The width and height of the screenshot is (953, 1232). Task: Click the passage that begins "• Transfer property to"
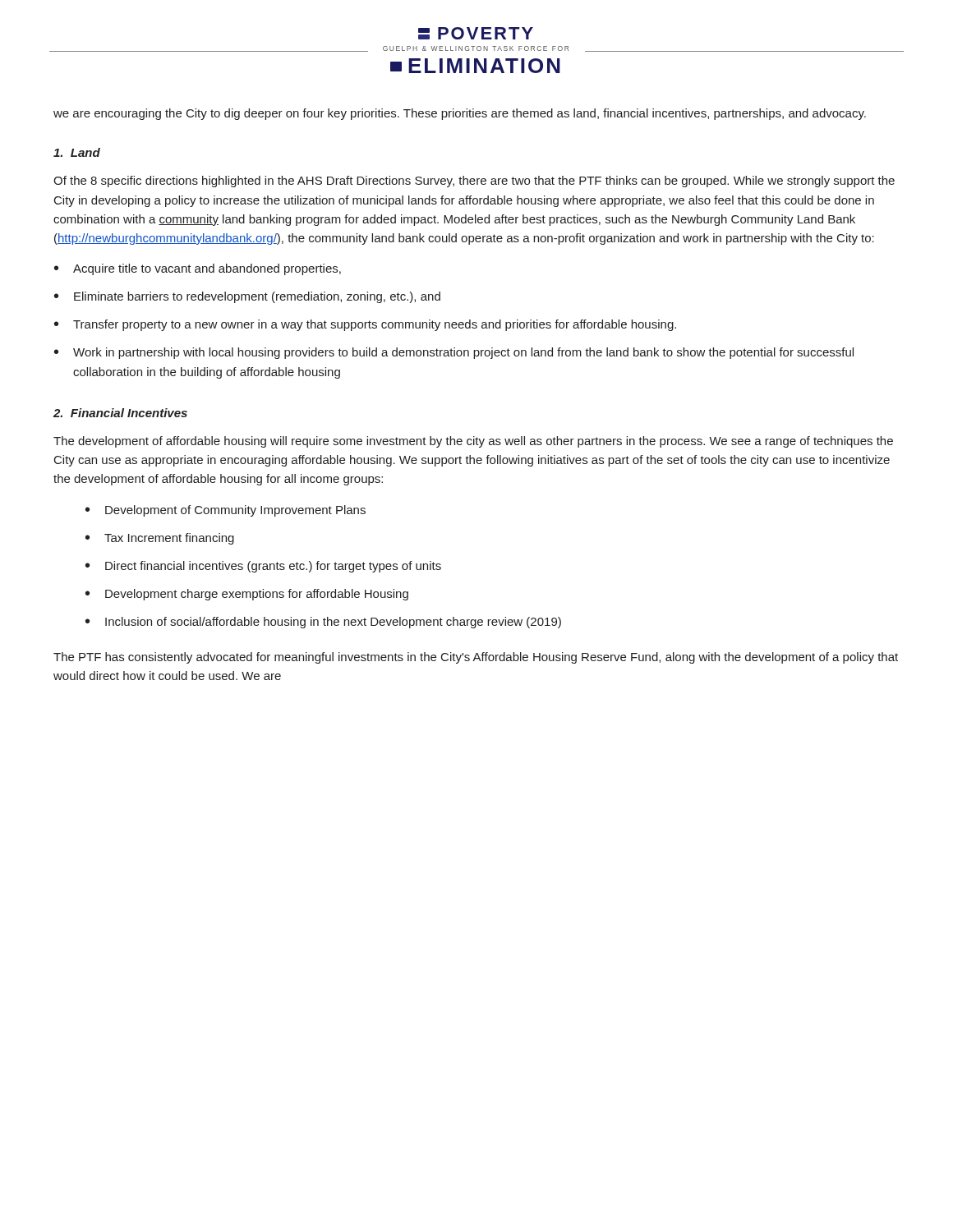tap(476, 325)
